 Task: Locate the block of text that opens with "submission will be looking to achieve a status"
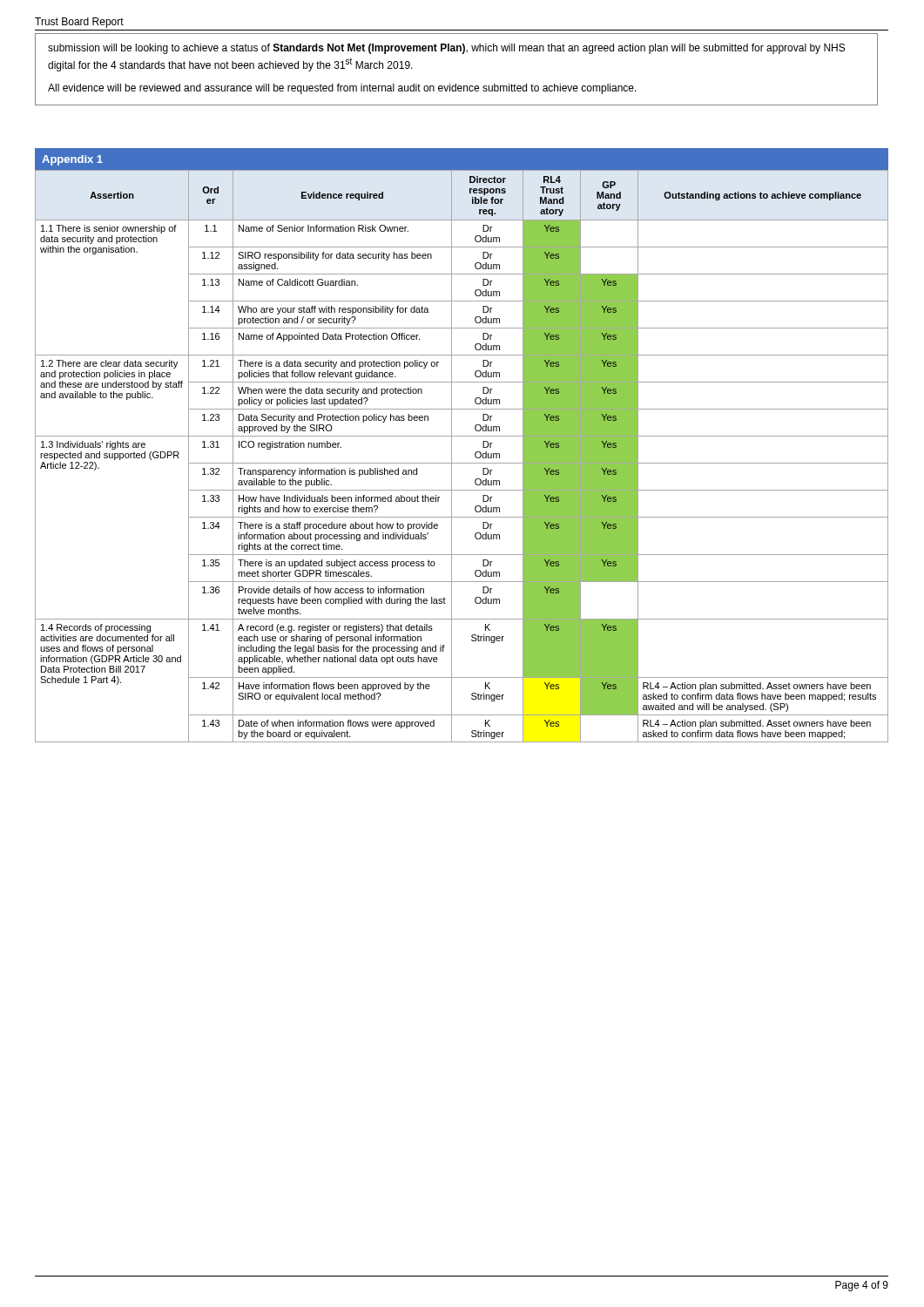(x=446, y=49)
